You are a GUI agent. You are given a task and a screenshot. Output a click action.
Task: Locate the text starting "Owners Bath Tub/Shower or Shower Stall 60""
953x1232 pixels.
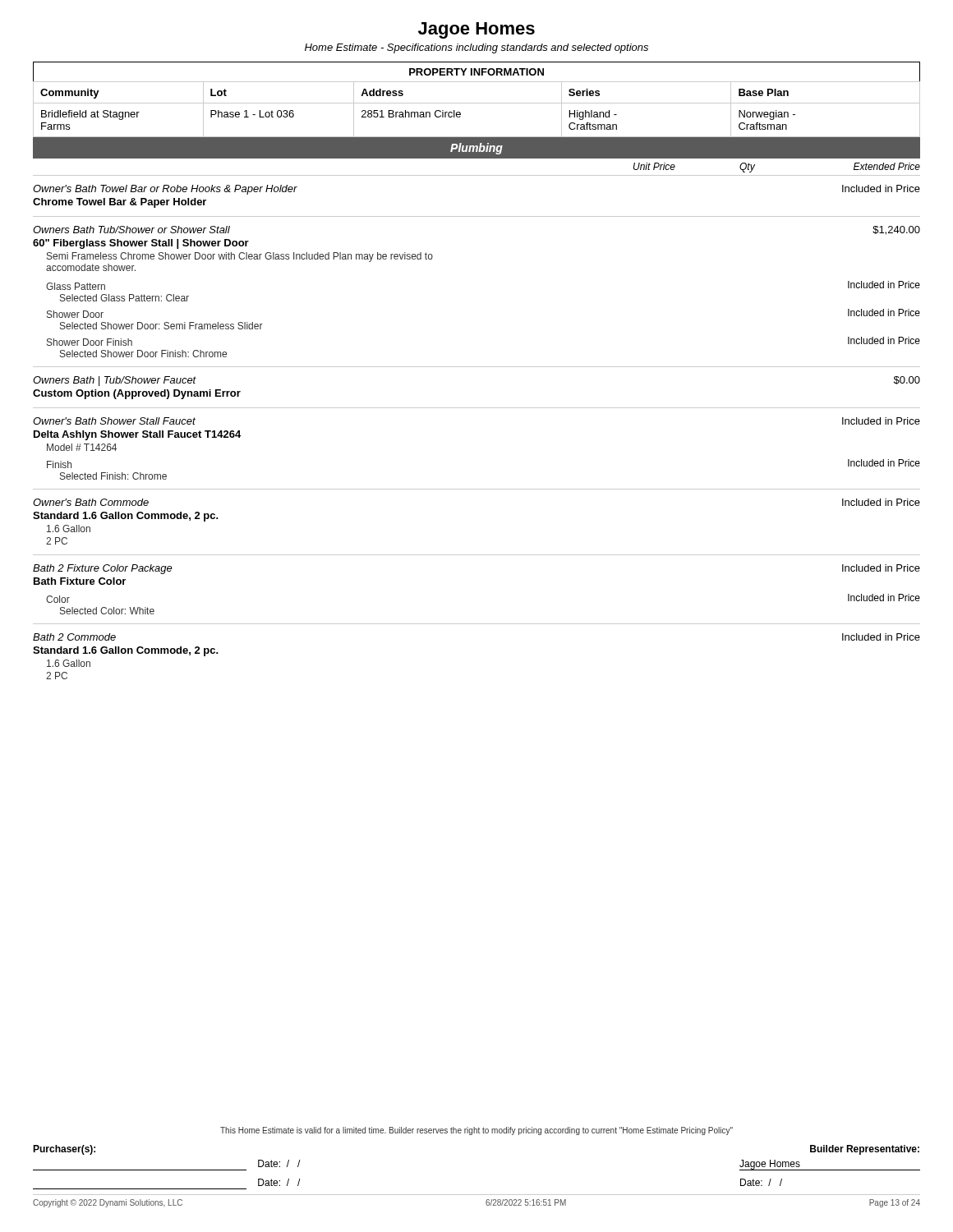point(127,230)
